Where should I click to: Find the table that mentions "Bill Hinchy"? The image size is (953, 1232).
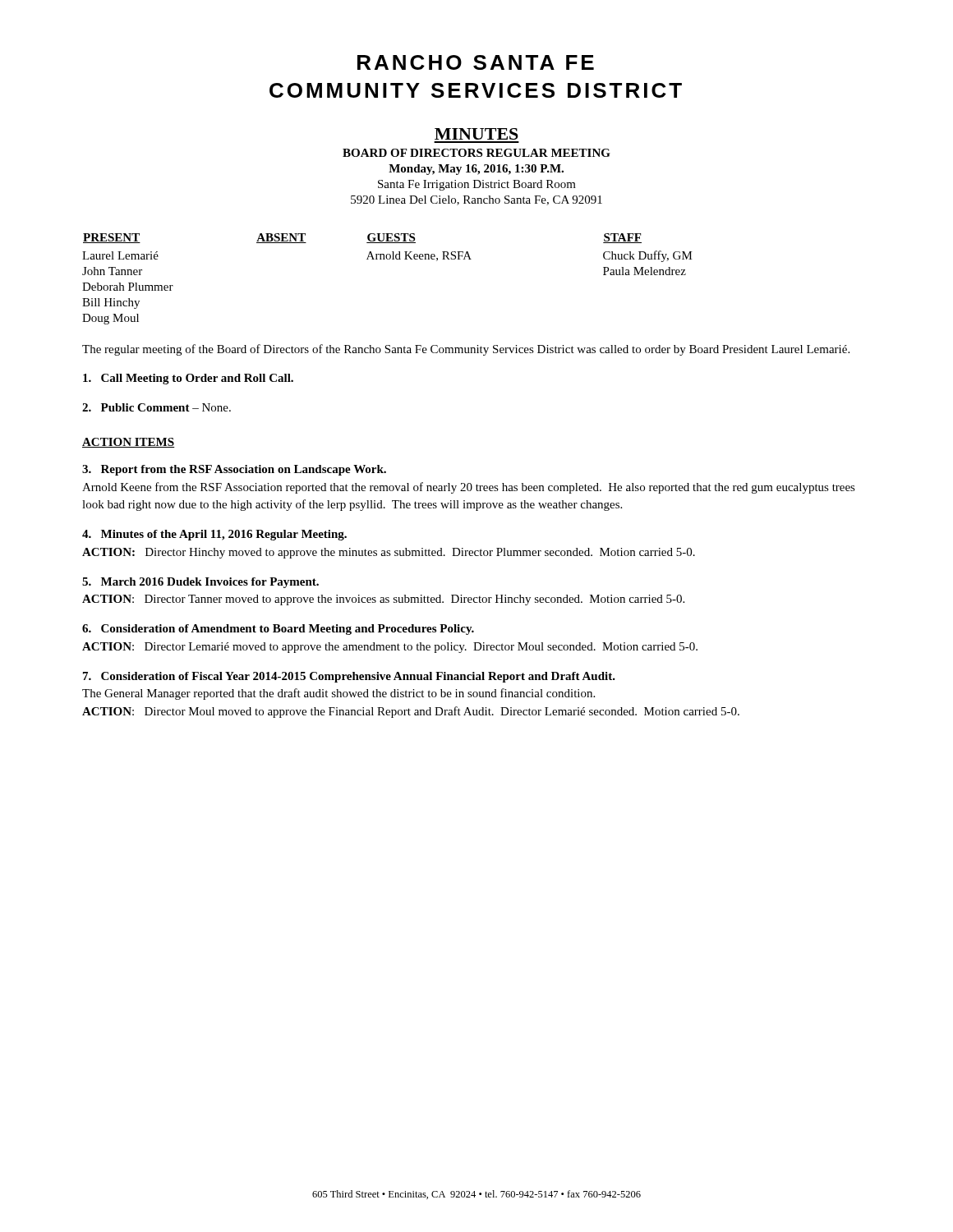[476, 278]
